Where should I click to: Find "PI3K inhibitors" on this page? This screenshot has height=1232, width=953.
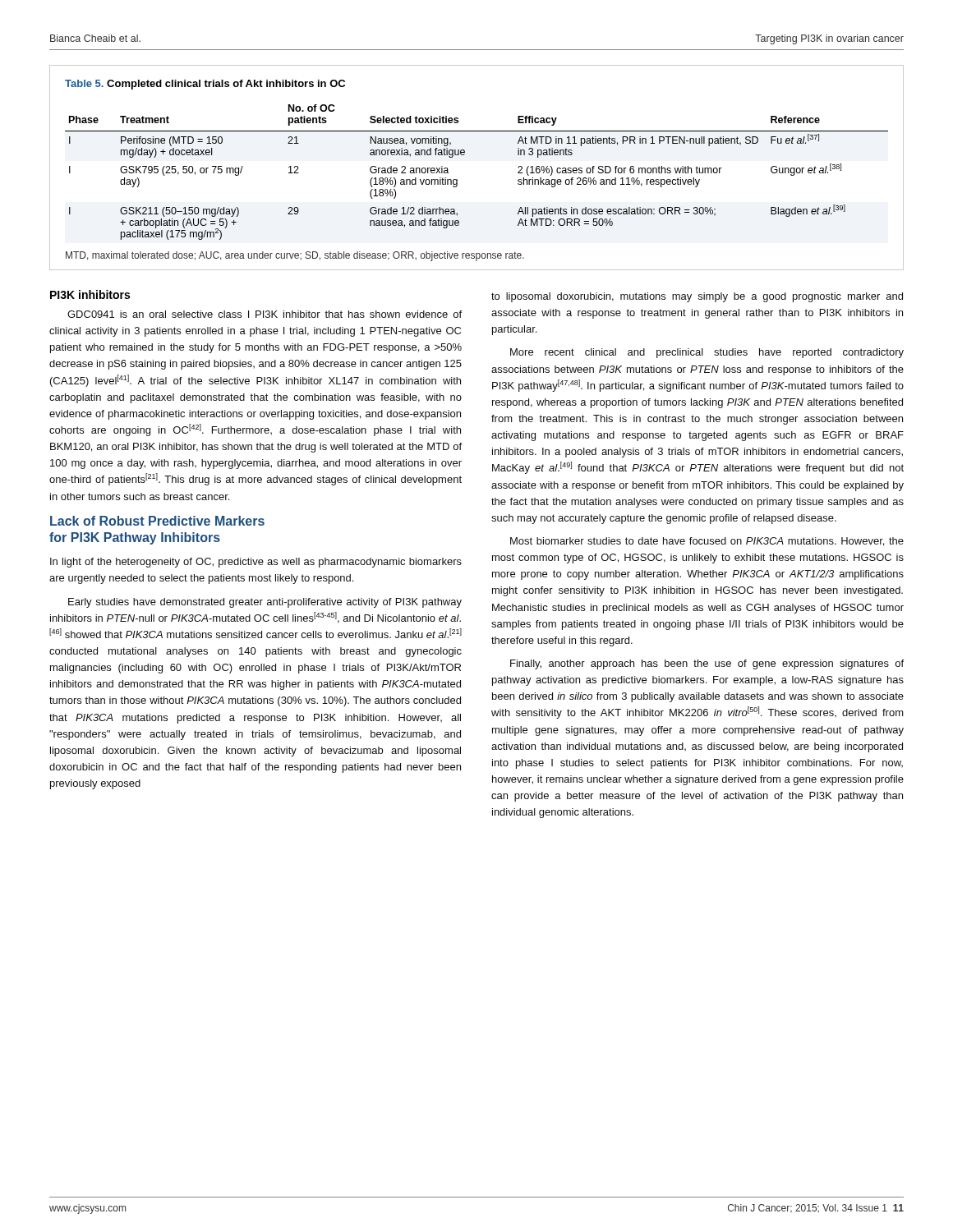(x=90, y=295)
